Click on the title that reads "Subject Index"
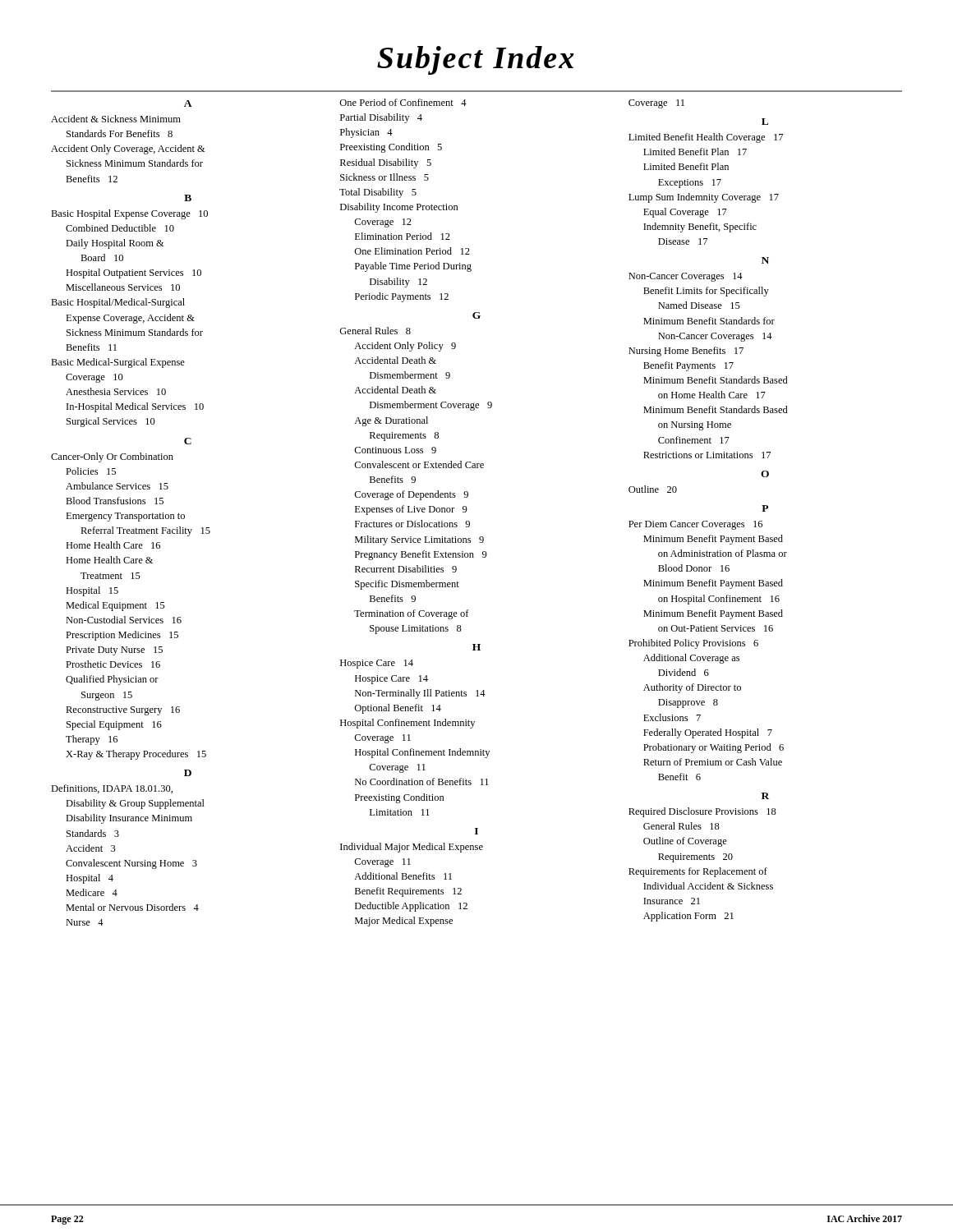 pos(476,58)
